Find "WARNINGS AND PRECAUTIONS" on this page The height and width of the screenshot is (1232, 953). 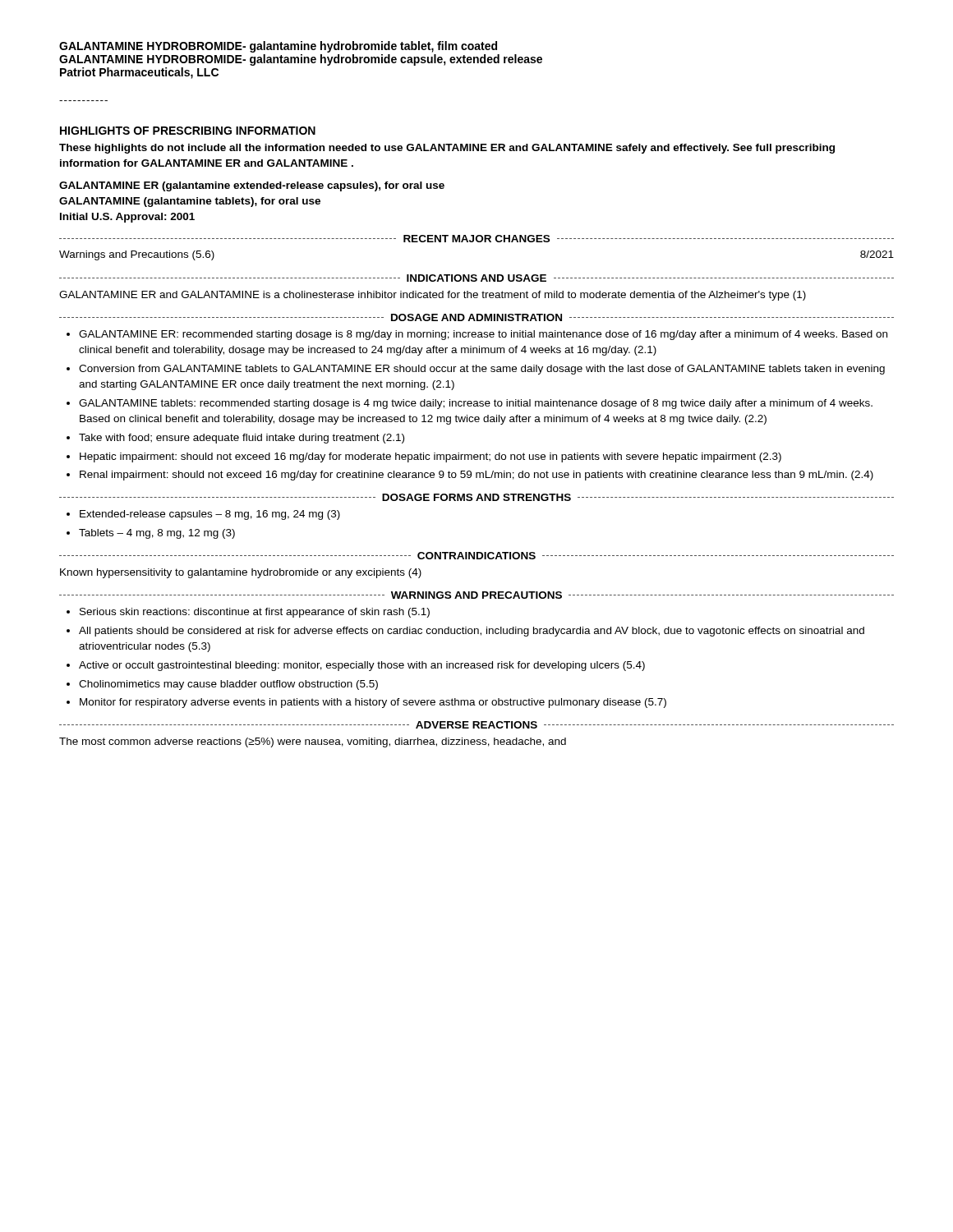(x=476, y=595)
